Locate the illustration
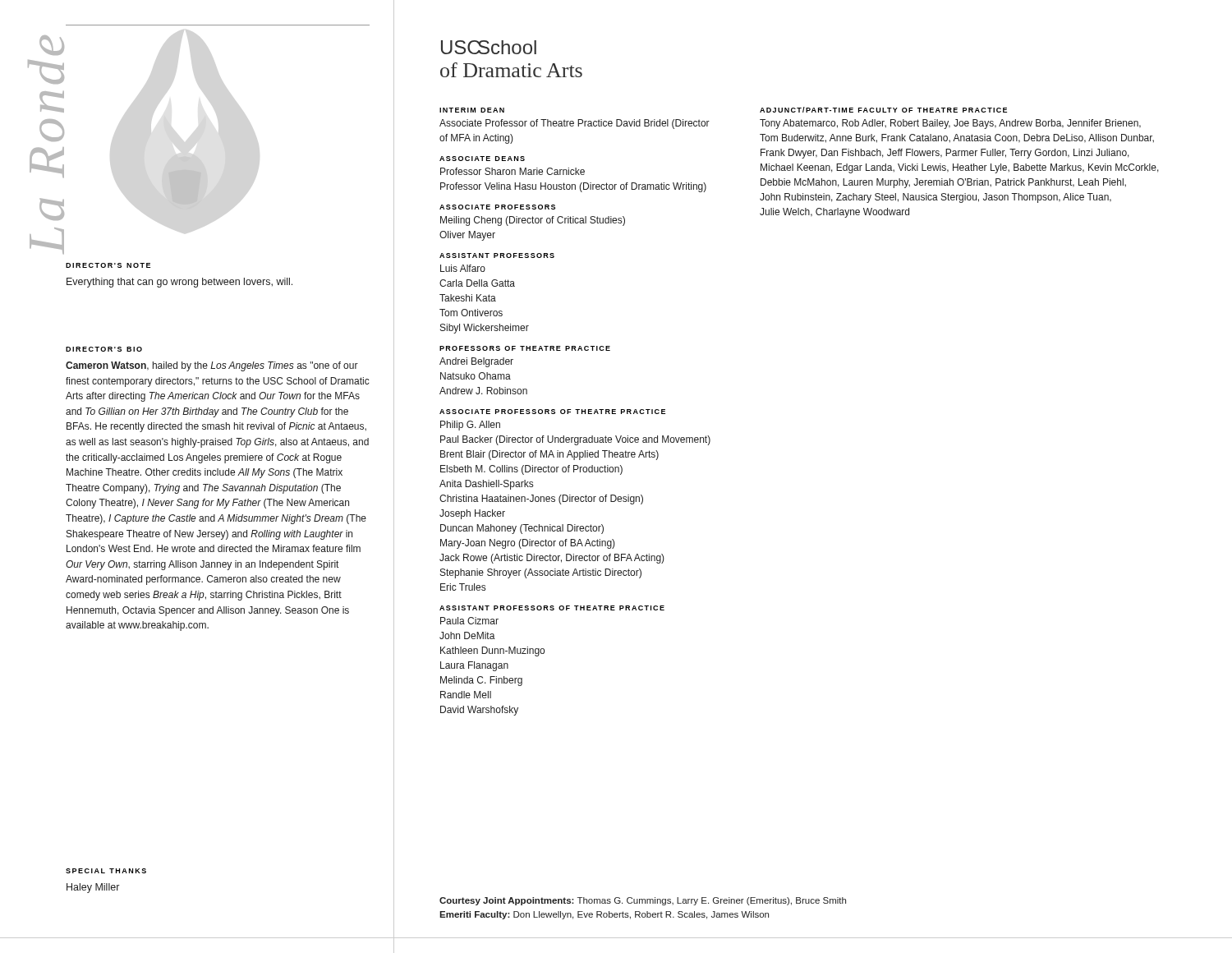Screen dimensions: 953x1232 [x=185, y=140]
